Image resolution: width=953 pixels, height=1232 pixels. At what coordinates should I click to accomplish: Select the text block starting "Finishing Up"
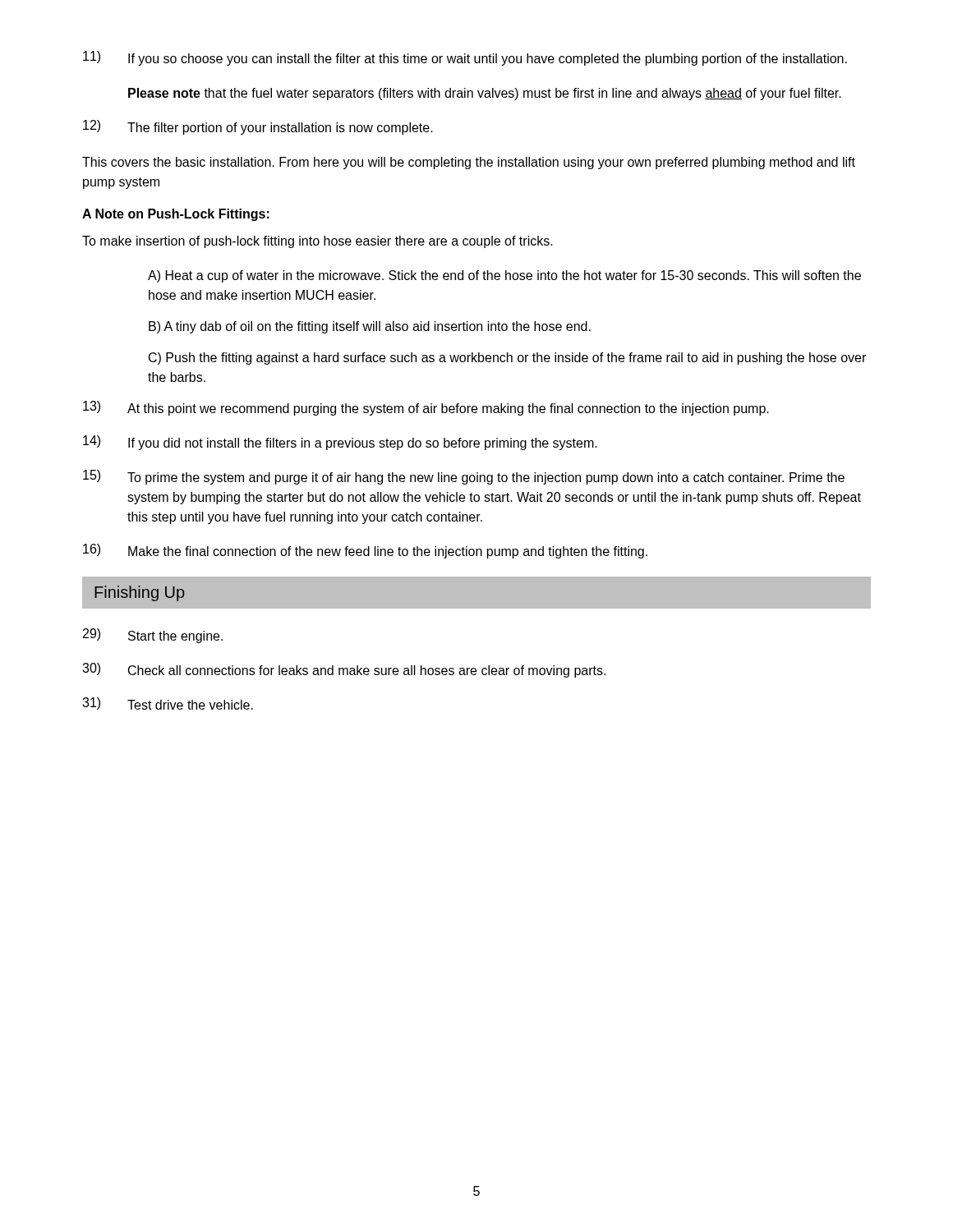click(x=139, y=592)
